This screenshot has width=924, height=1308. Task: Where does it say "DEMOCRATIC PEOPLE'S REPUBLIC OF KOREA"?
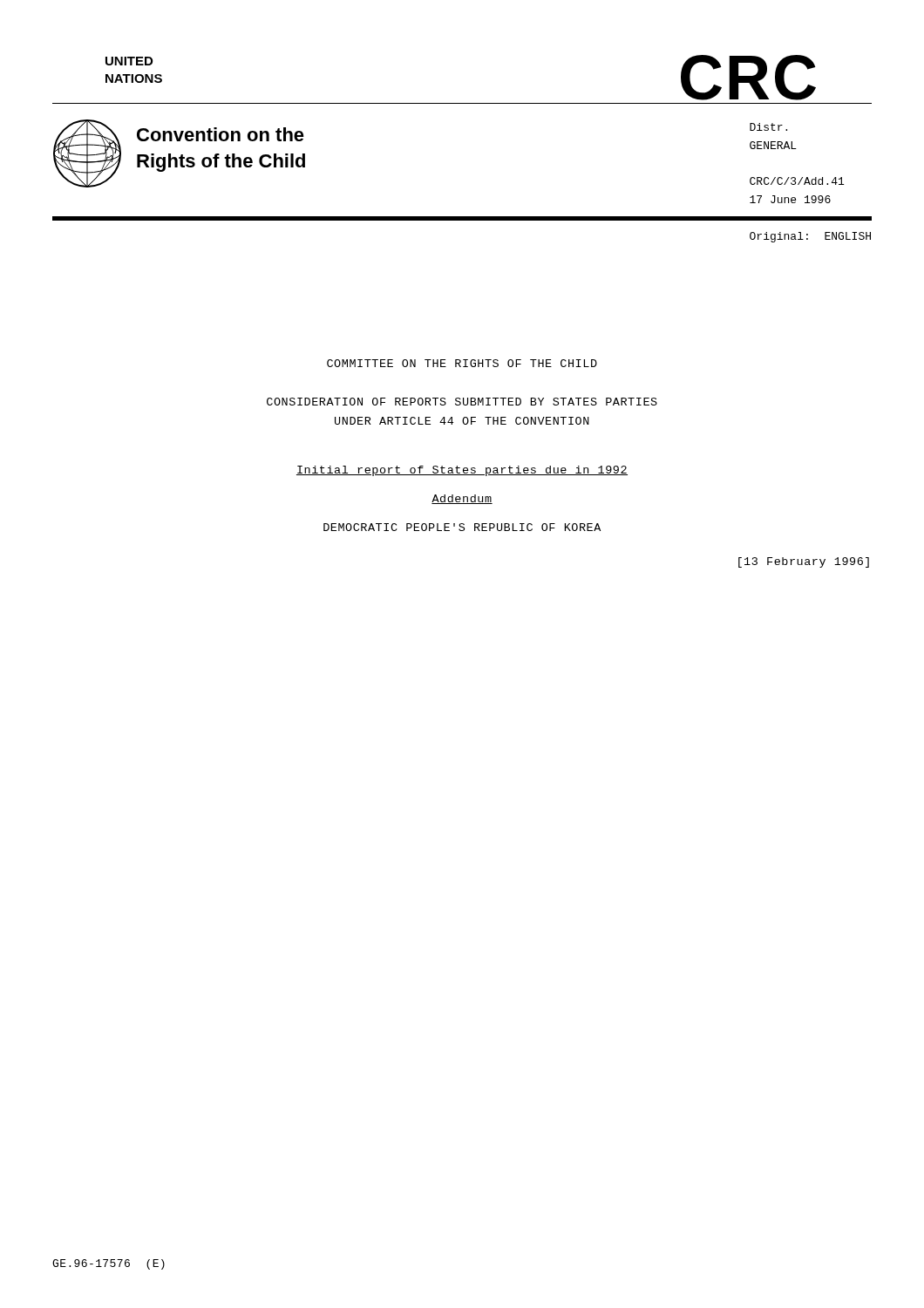[x=462, y=528]
